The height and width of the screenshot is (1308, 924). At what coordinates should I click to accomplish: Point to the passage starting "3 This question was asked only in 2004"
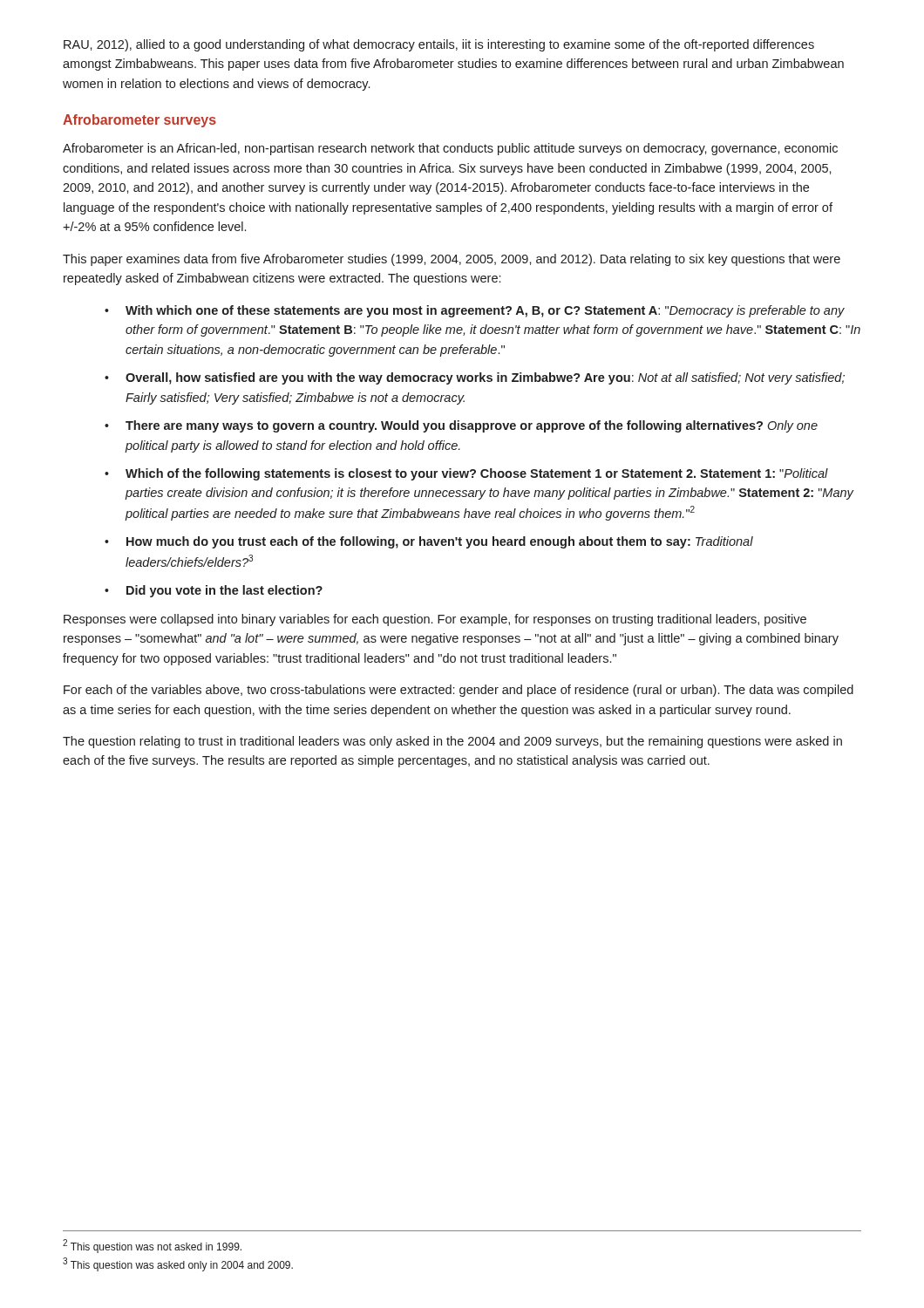point(178,1264)
